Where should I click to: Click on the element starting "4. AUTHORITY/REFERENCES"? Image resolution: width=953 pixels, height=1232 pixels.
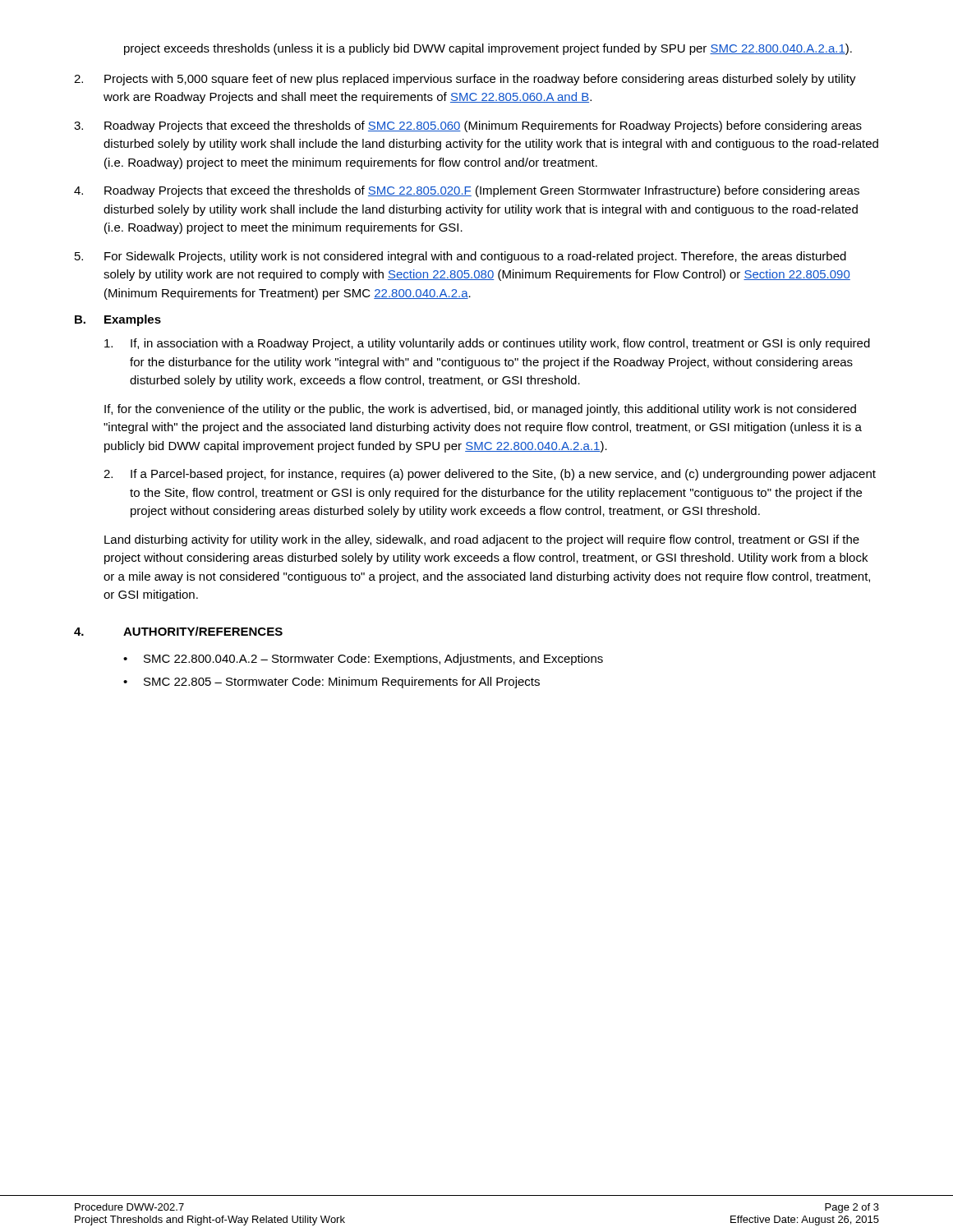pyautogui.click(x=178, y=631)
